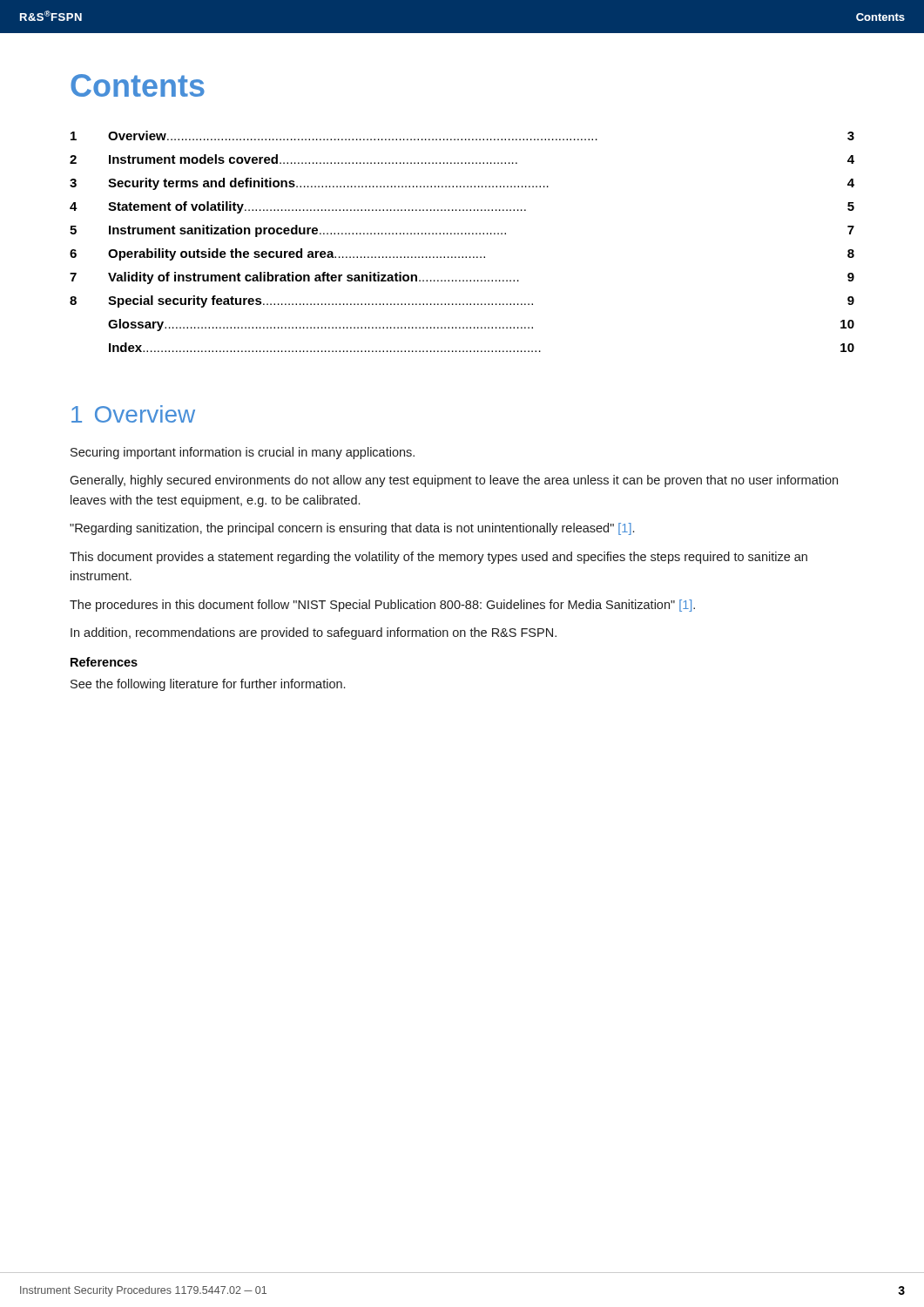This screenshot has width=924, height=1307.
Task: Click on the passage starting "In addition, recommendations"
Action: [x=314, y=633]
